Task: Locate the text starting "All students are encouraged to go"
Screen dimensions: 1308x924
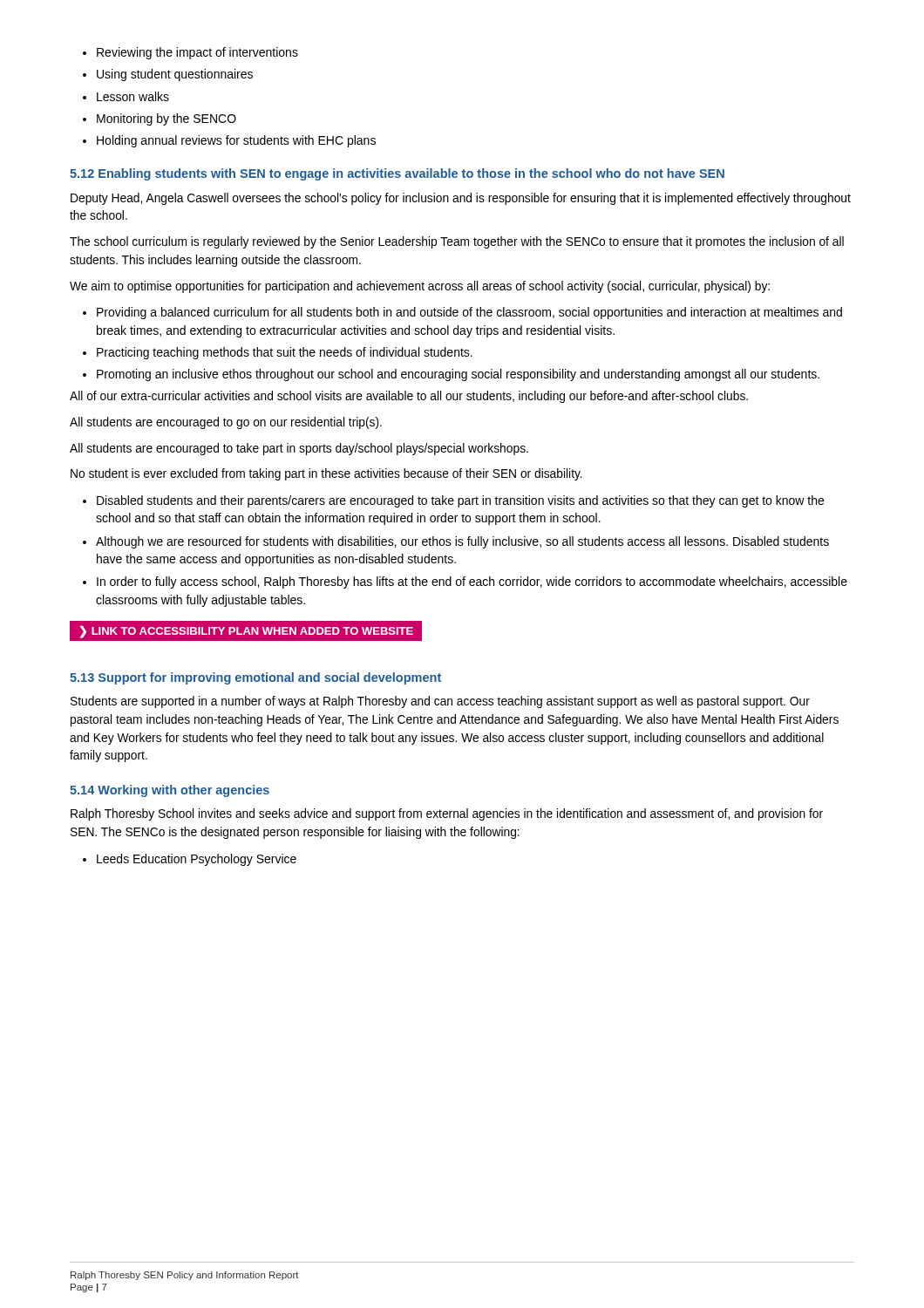Action: 226,423
